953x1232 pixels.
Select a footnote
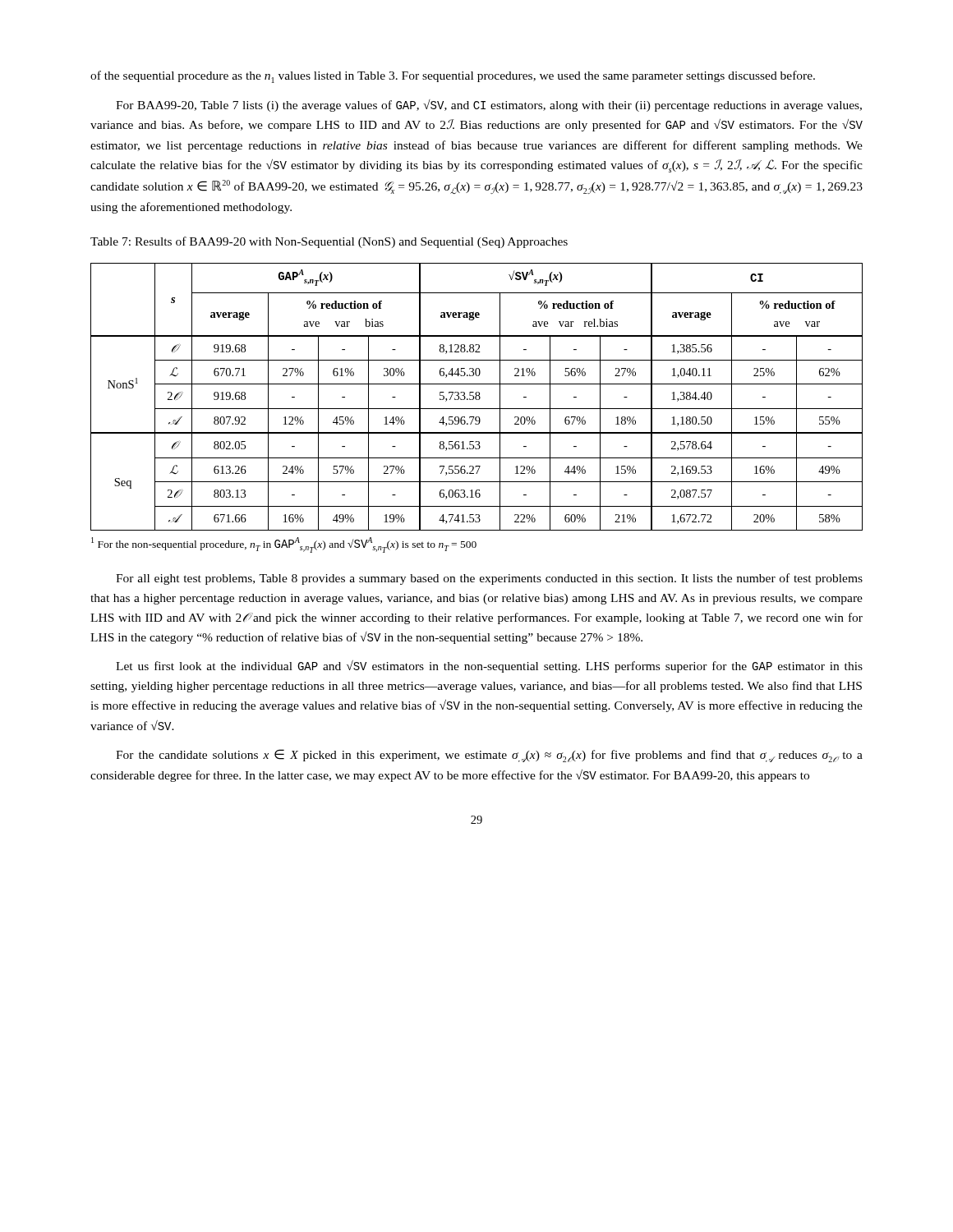tap(284, 545)
